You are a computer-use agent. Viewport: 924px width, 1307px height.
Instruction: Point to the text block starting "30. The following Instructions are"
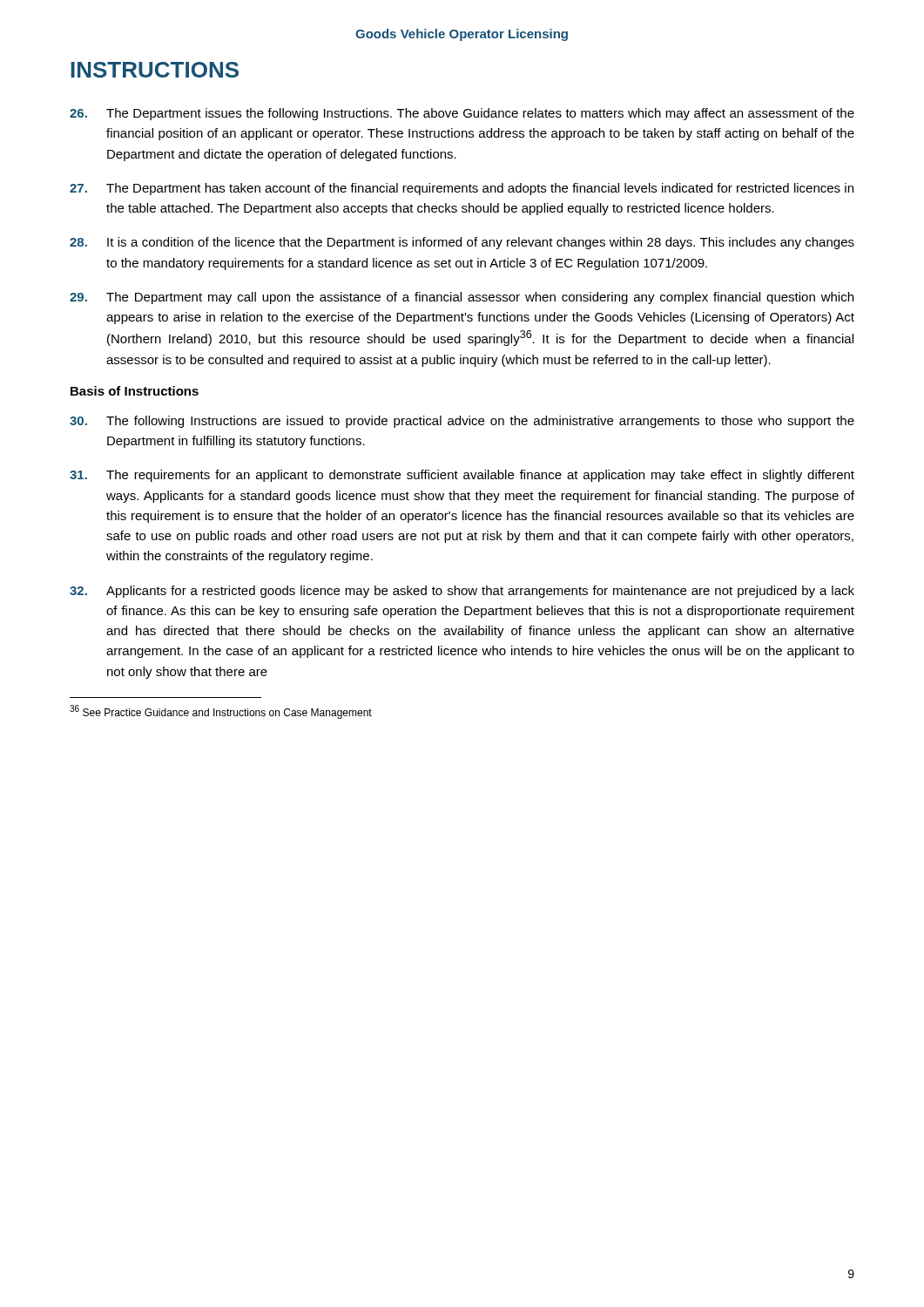[462, 430]
